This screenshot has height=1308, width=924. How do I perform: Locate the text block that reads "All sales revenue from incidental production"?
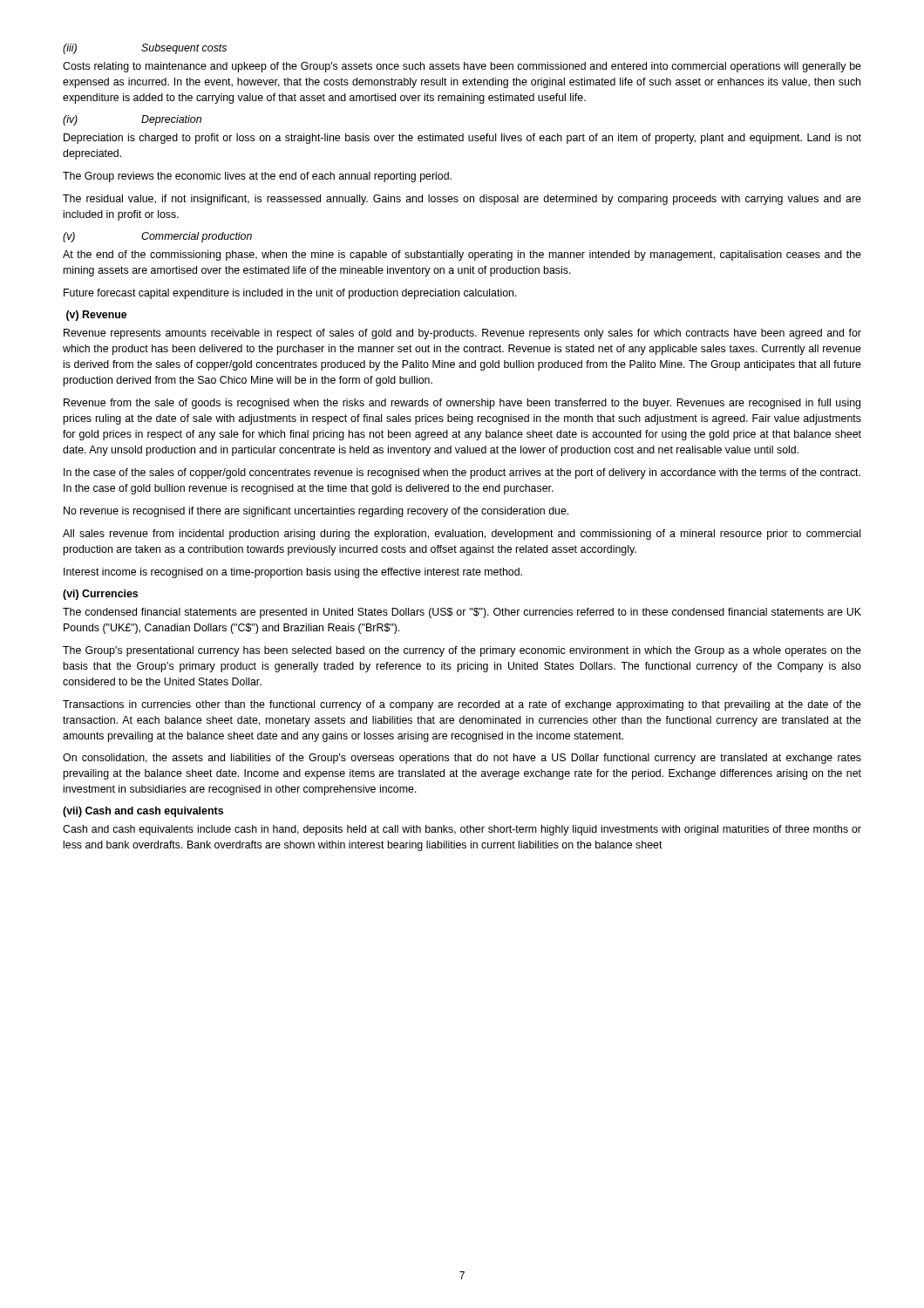[x=462, y=542]
